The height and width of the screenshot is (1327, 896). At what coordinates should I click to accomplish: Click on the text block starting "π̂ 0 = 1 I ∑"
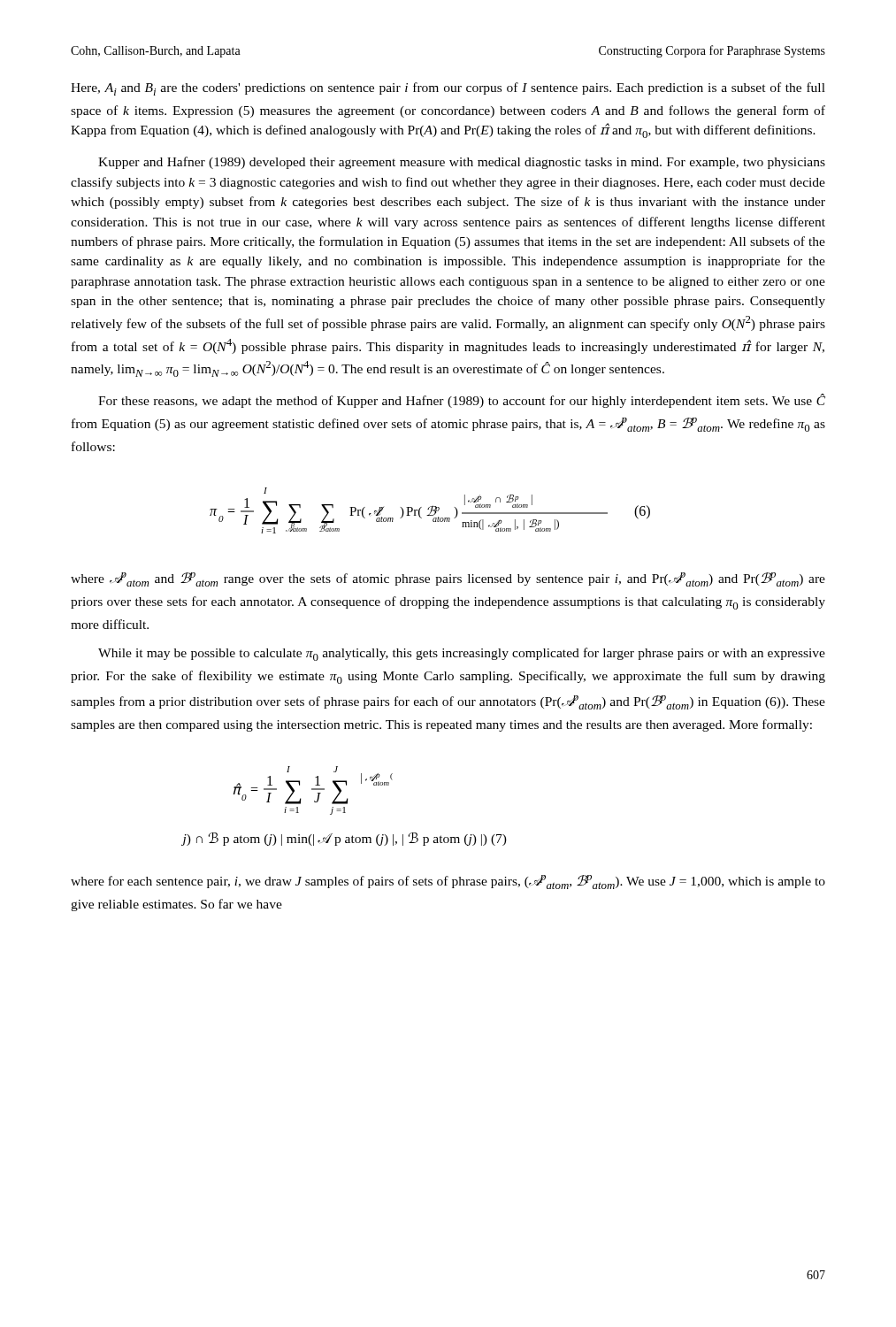coord(313,785)
